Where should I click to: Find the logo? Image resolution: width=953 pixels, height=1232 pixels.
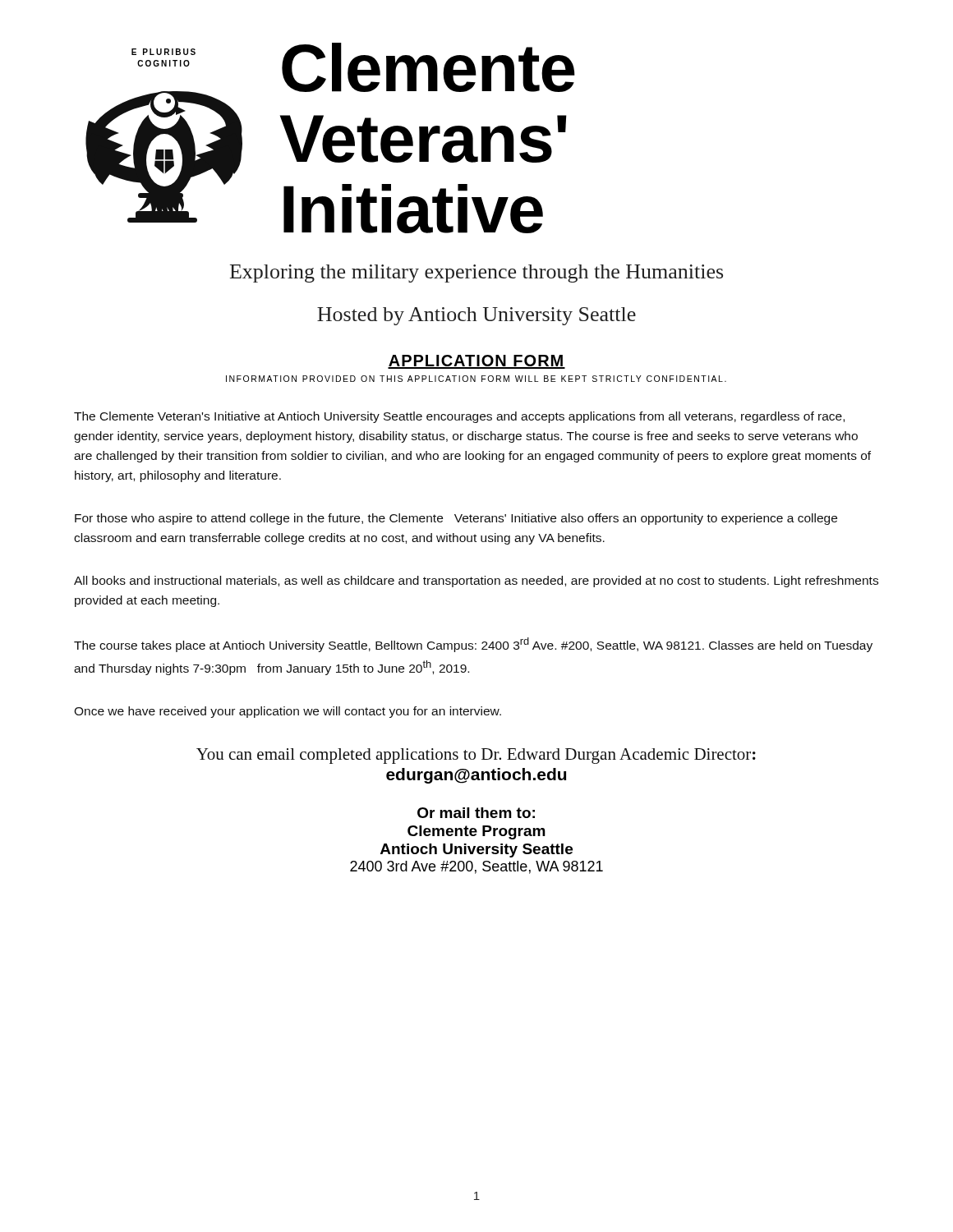[476, 123]
